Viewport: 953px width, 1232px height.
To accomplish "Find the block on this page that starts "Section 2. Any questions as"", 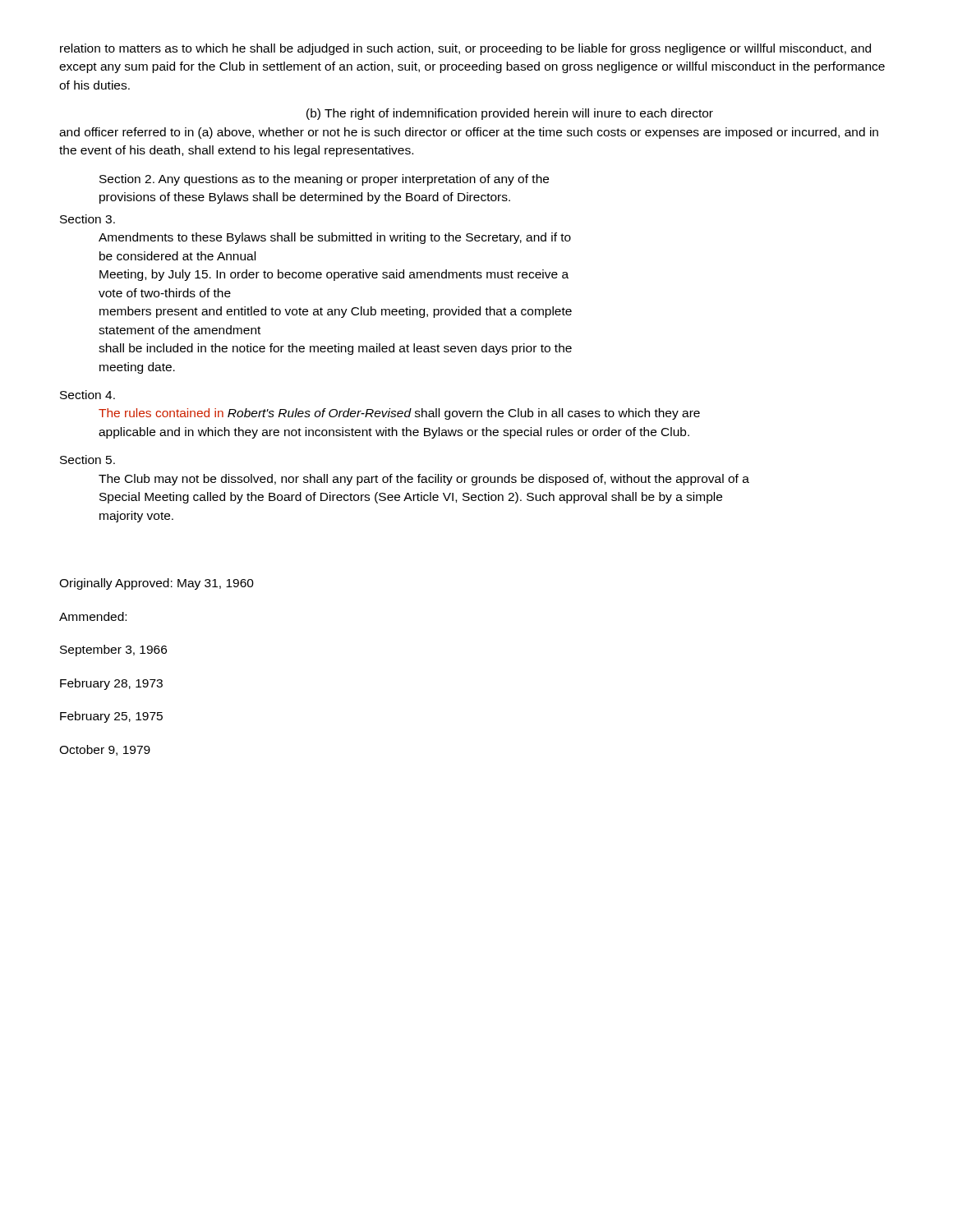I will [x=324, y=188].
